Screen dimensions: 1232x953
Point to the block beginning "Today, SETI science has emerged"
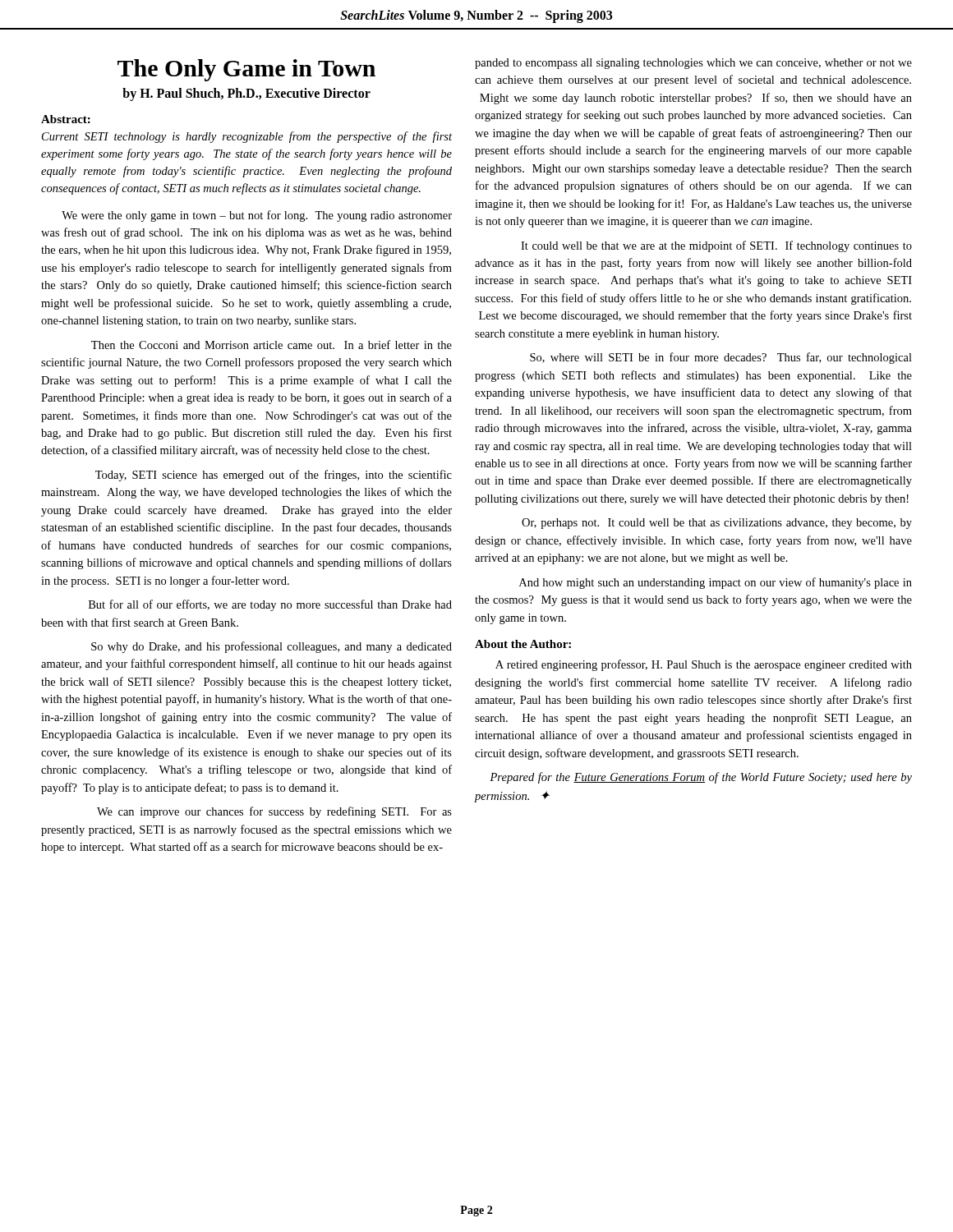246,528
